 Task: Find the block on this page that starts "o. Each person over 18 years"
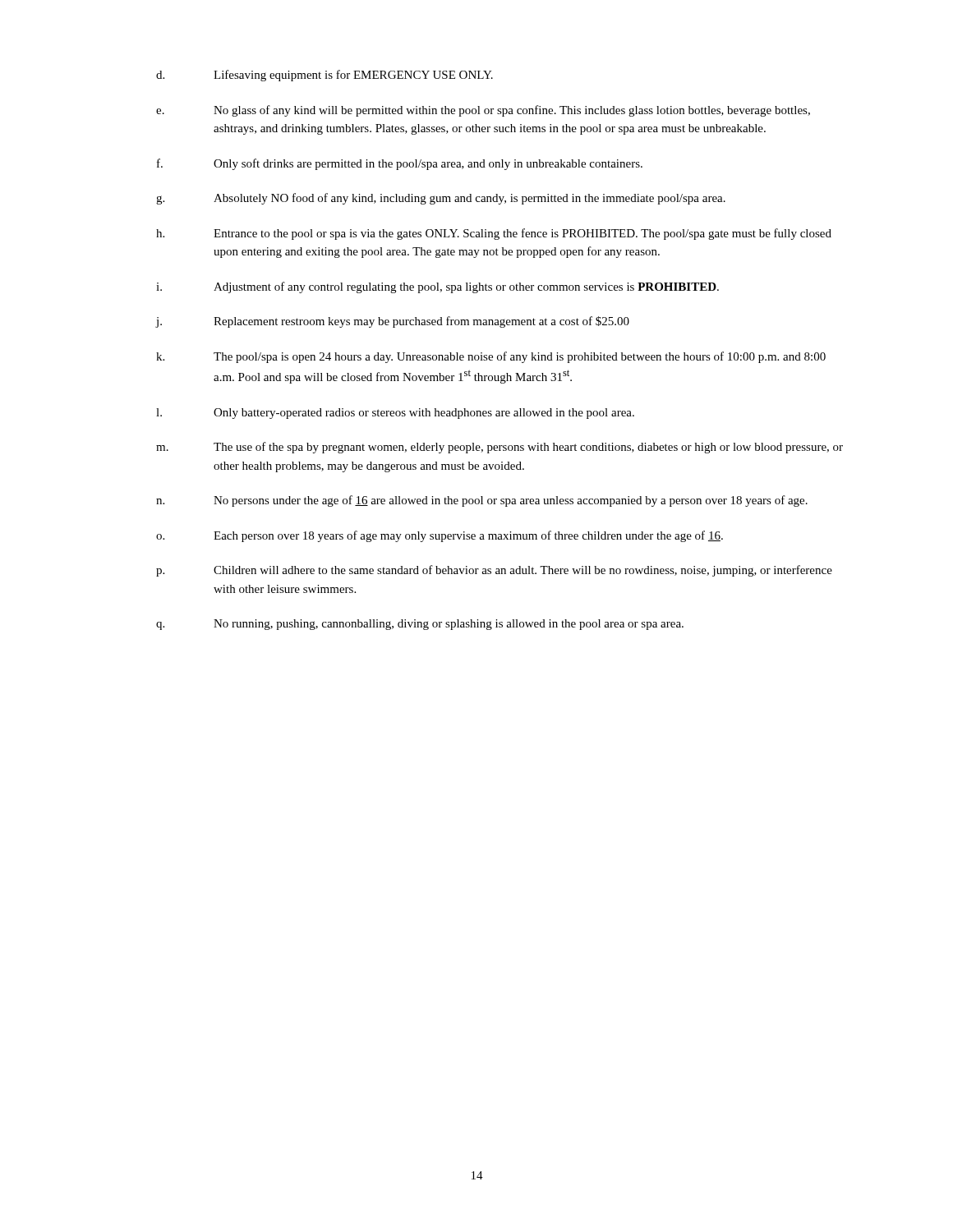tap(501, 535)
